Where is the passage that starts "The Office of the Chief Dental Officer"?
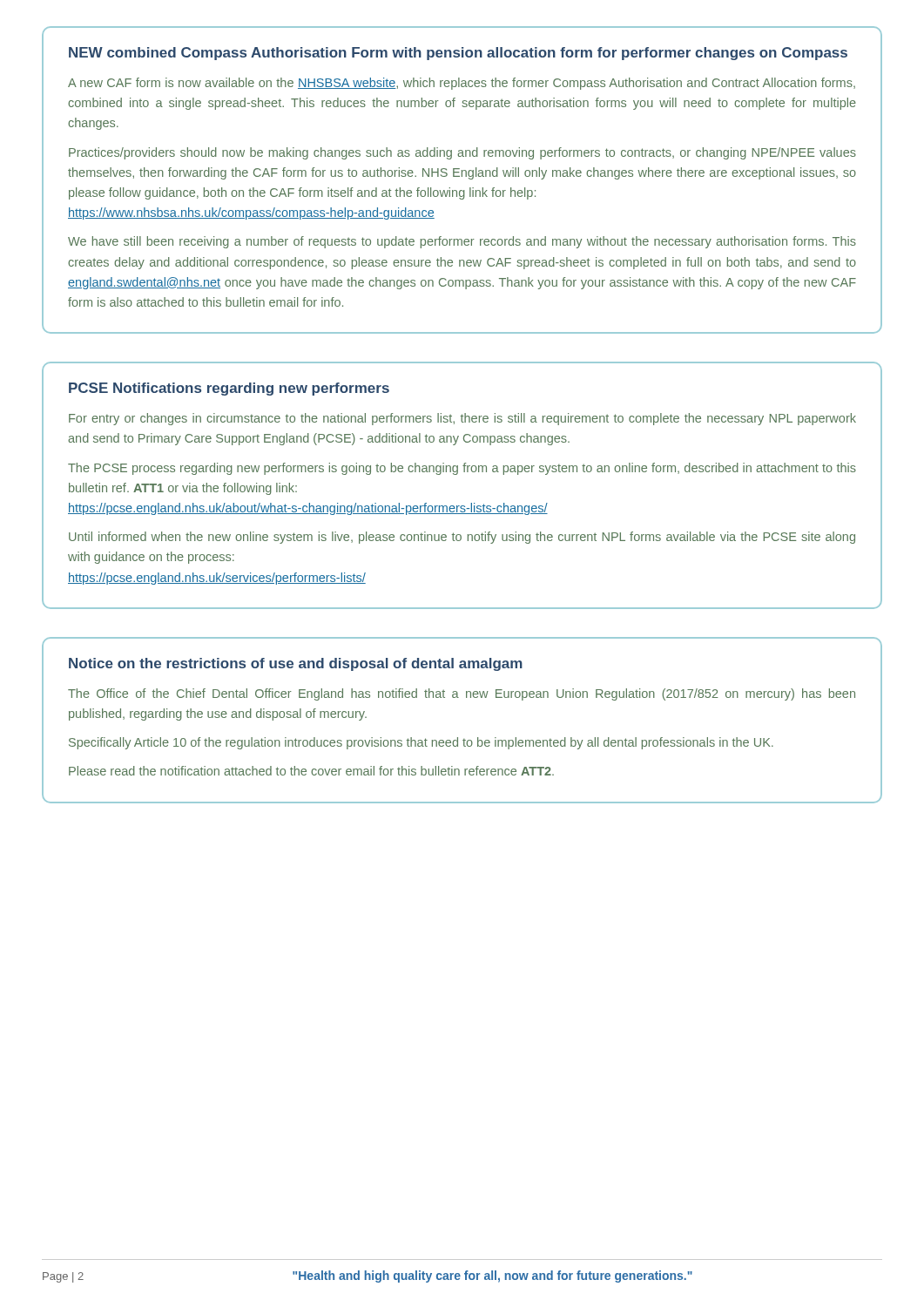The width and height of the screenshot is (924, 1307). coord(462,704)
